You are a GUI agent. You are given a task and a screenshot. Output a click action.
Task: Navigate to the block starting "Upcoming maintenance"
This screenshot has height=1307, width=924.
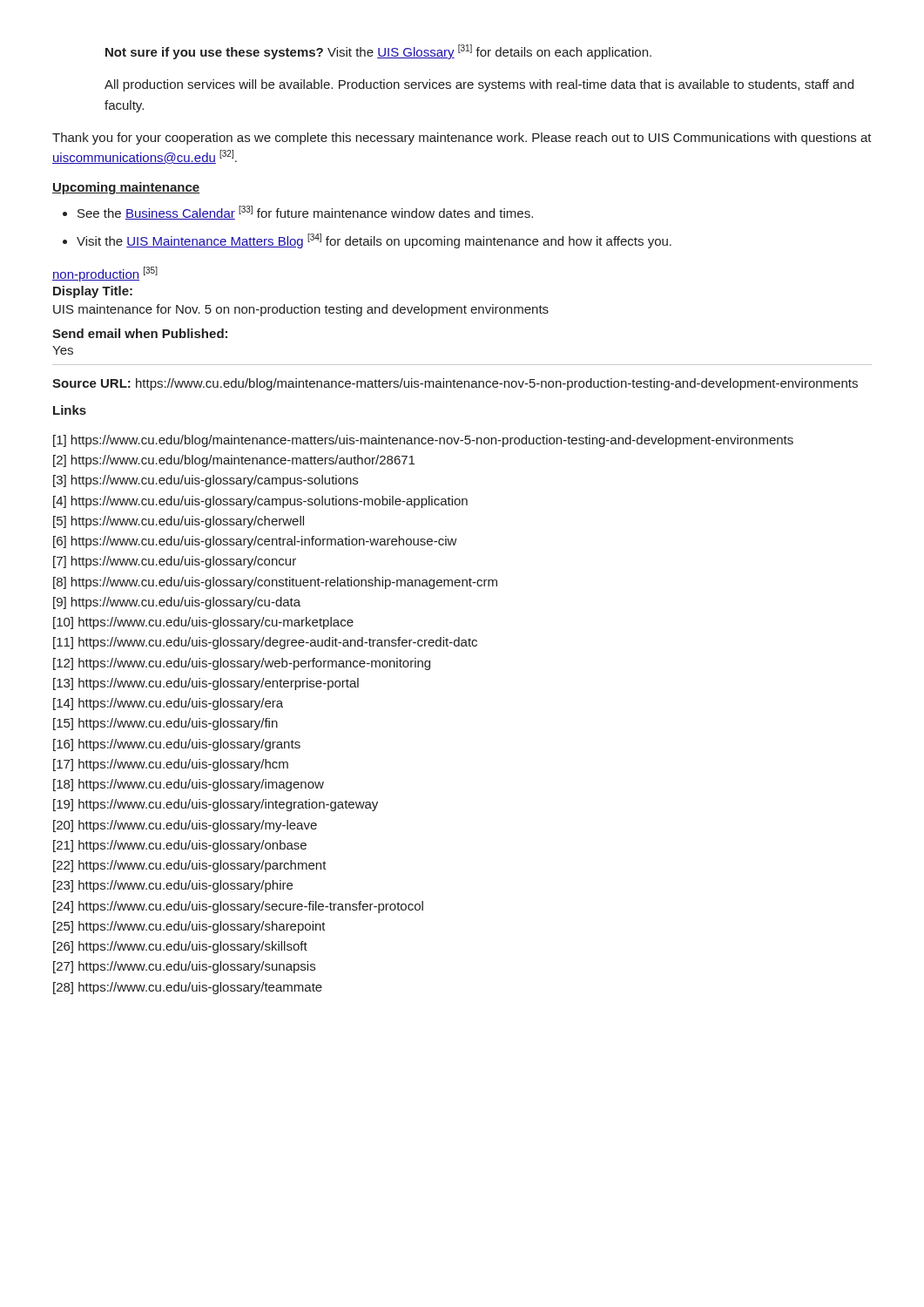126,187
